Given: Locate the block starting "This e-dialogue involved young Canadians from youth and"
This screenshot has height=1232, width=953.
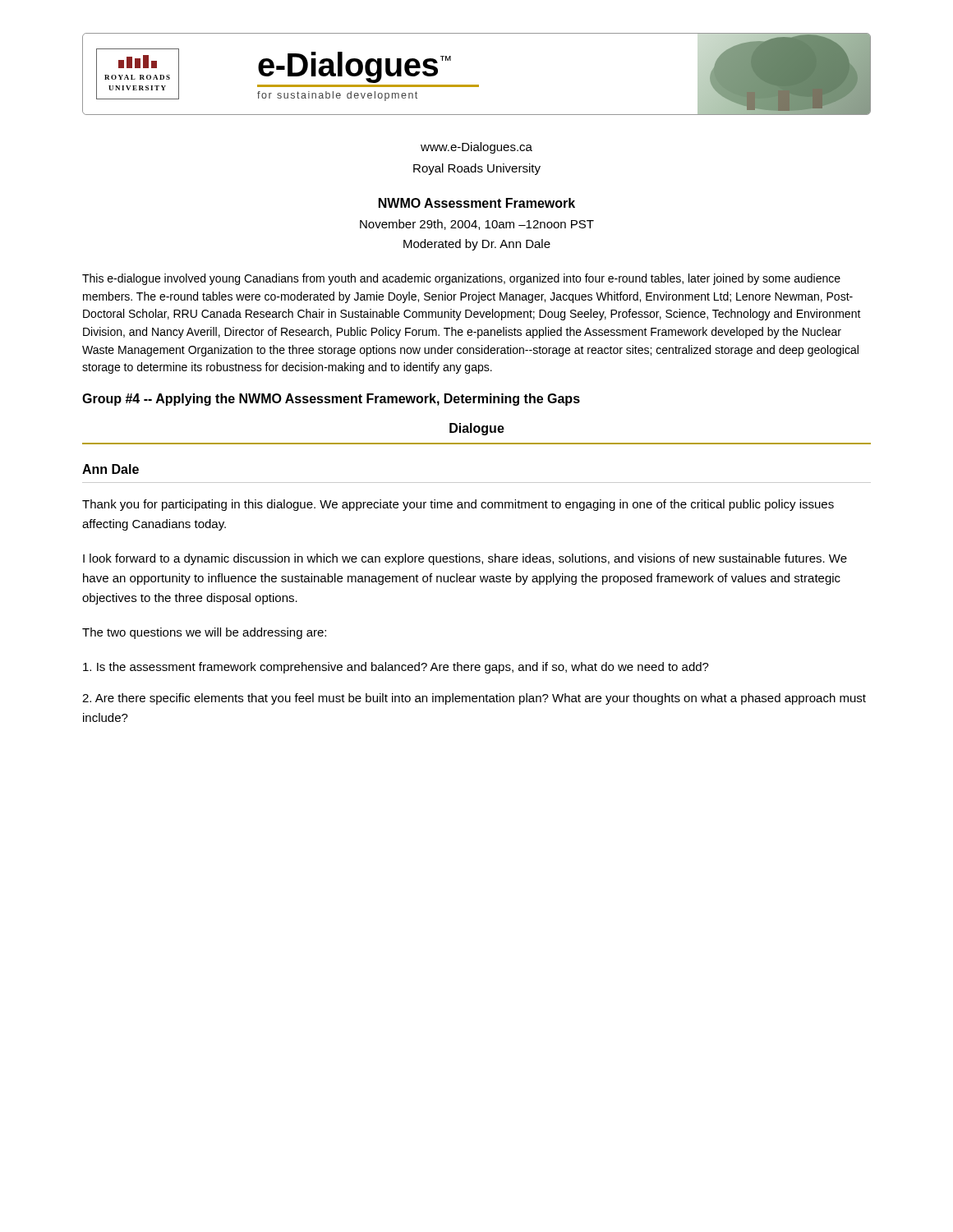Looking at the screenshot, I should click(x=471, y=323).
